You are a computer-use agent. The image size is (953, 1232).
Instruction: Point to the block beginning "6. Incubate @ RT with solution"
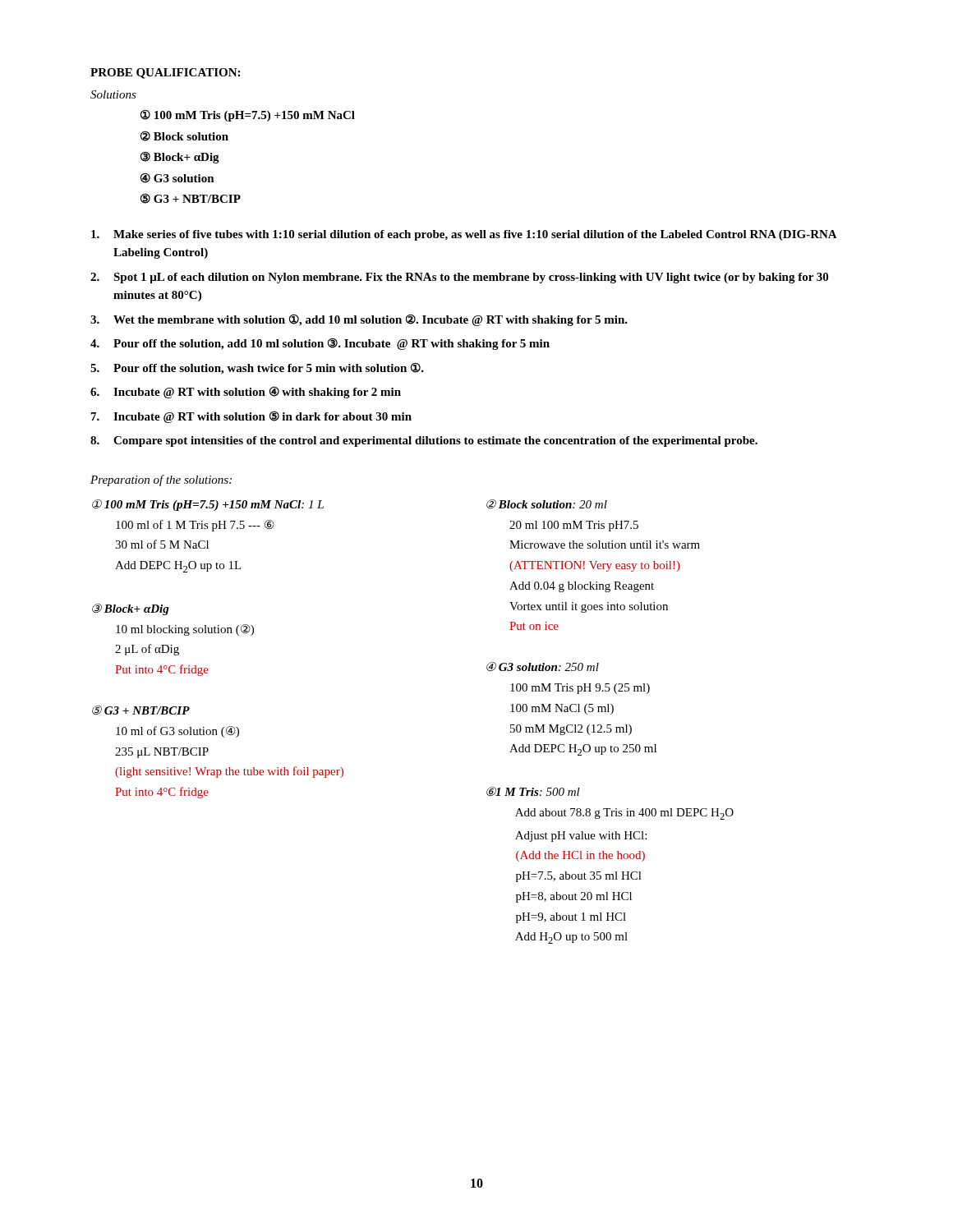[x=246, y=392]
